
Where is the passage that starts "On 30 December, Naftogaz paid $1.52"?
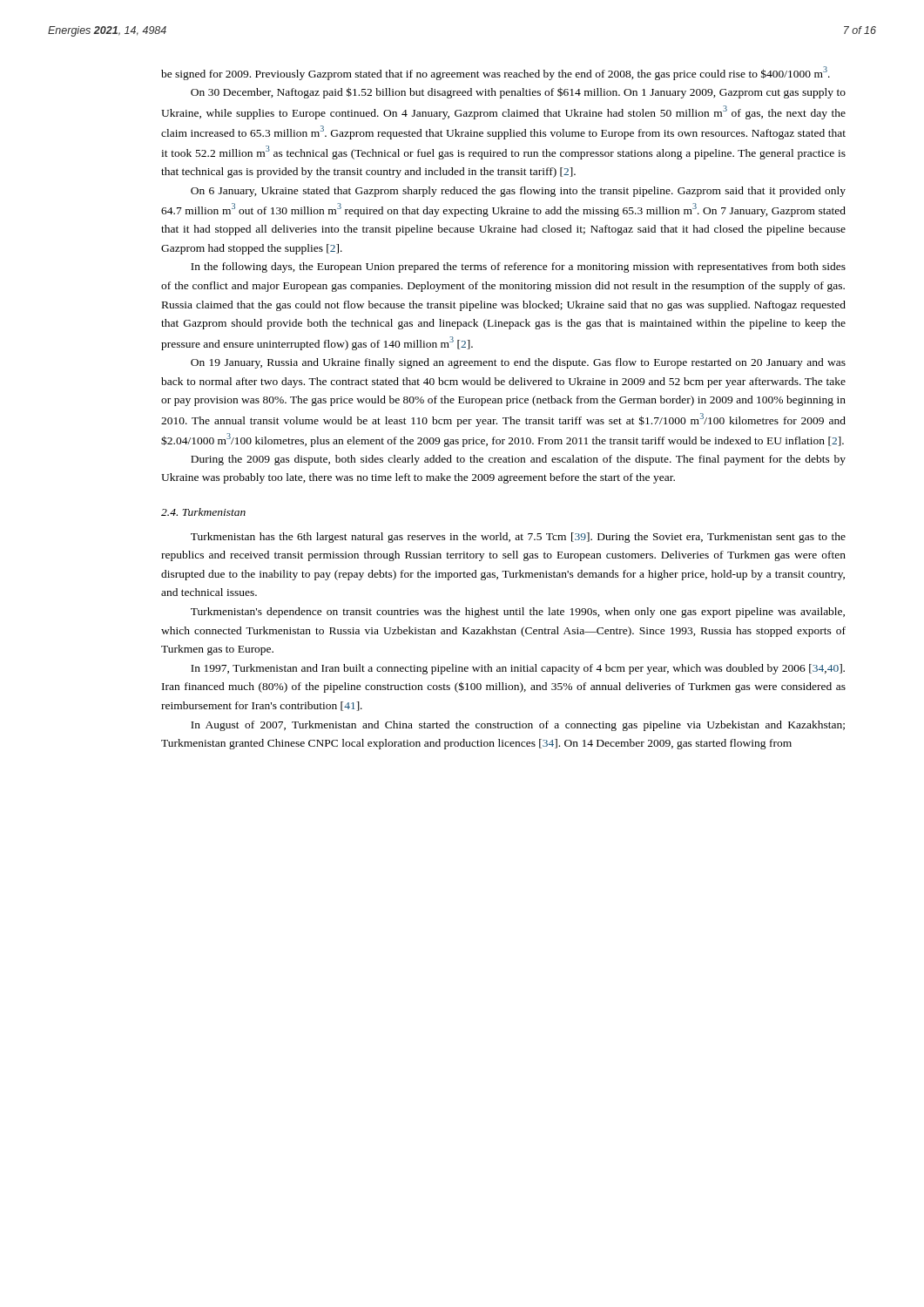503,132
